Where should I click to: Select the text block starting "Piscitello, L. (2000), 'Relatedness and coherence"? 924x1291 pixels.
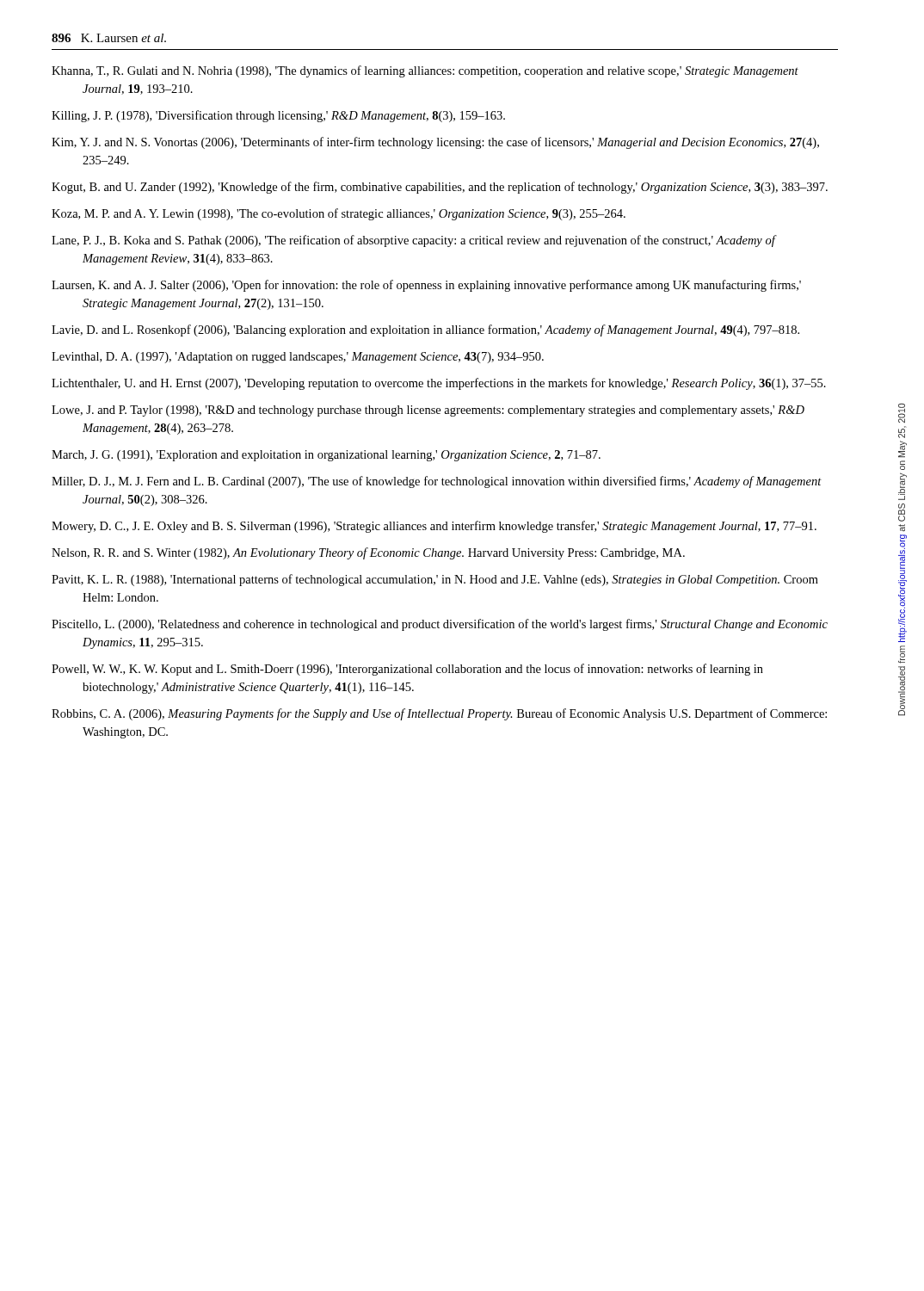click(x=440, y=633)
